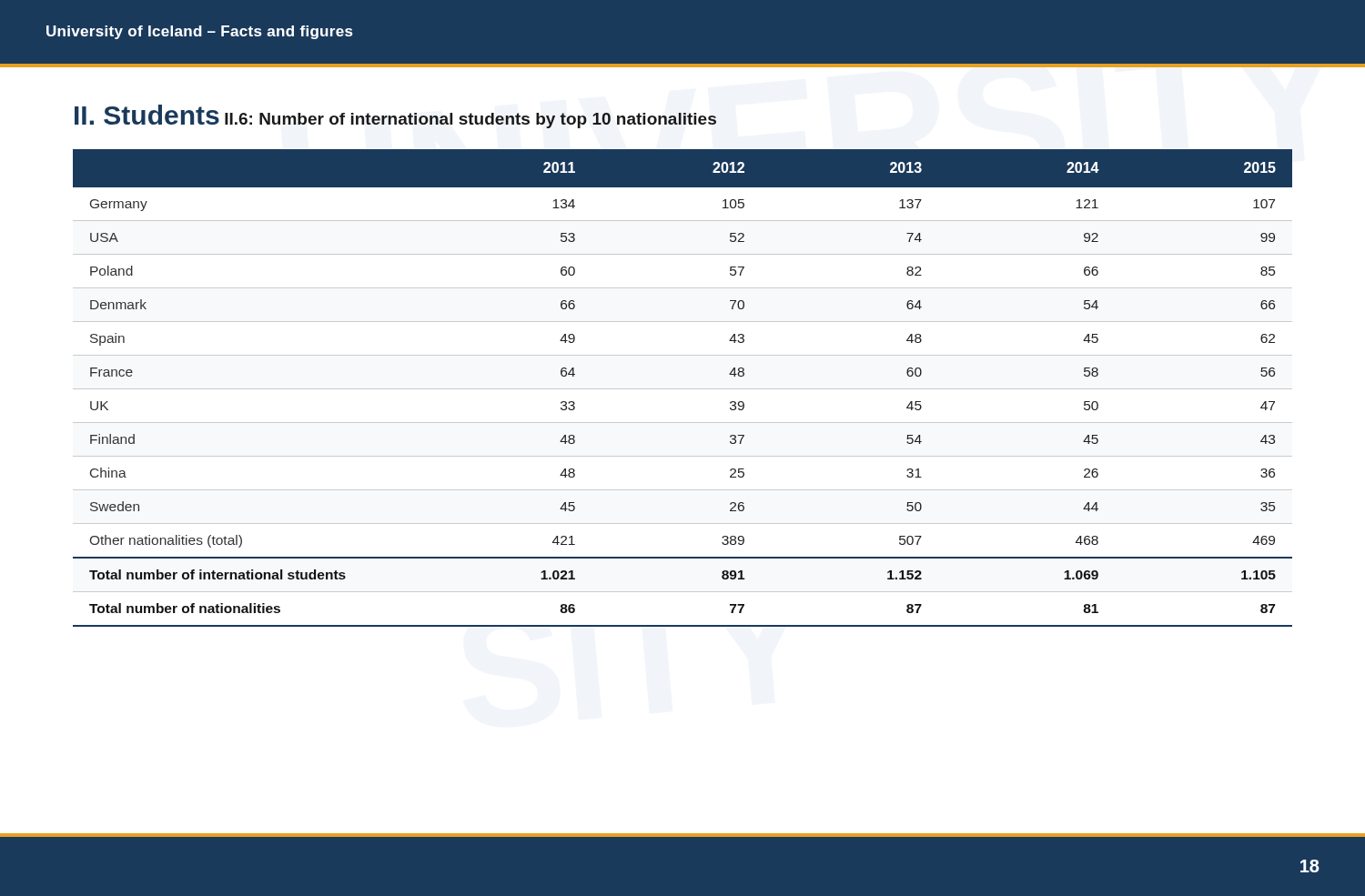
Task: Locate the table with the text "Total number of nationalities"
Action: (682, 388)
